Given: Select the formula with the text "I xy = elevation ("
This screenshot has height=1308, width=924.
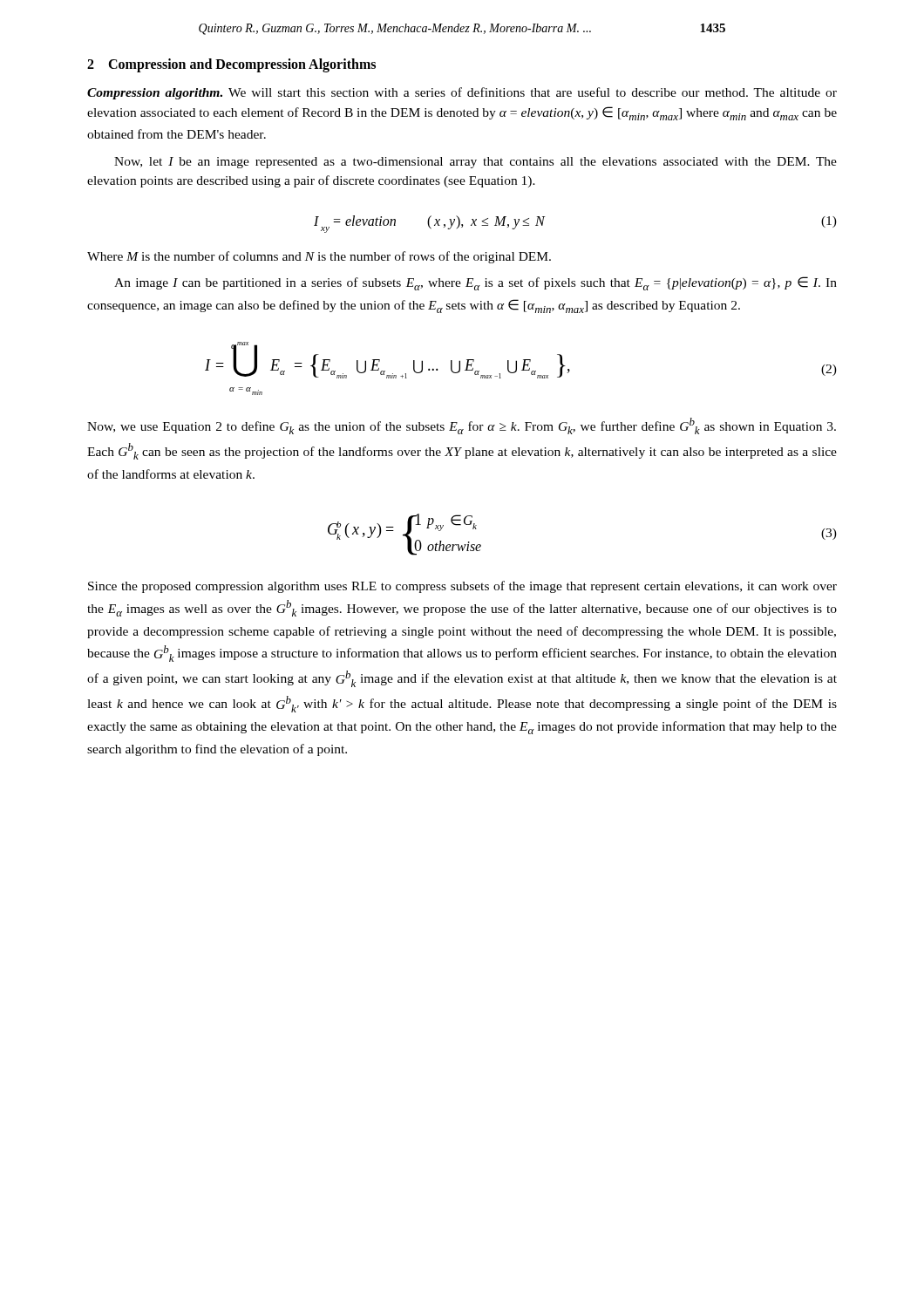Looking at the screenshot, I should [x=353, y=224].
